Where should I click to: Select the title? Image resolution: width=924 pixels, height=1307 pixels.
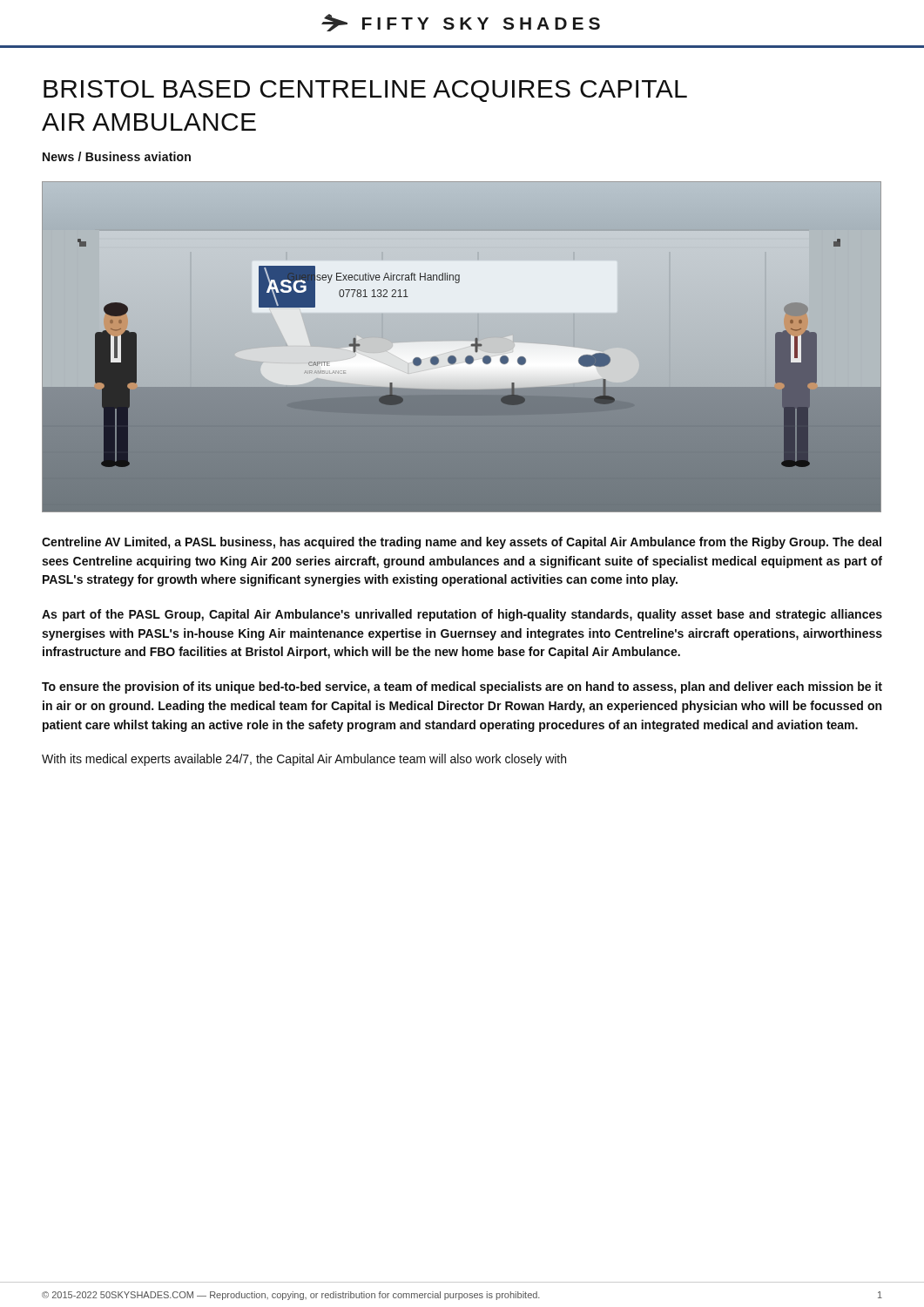[462, 105]
